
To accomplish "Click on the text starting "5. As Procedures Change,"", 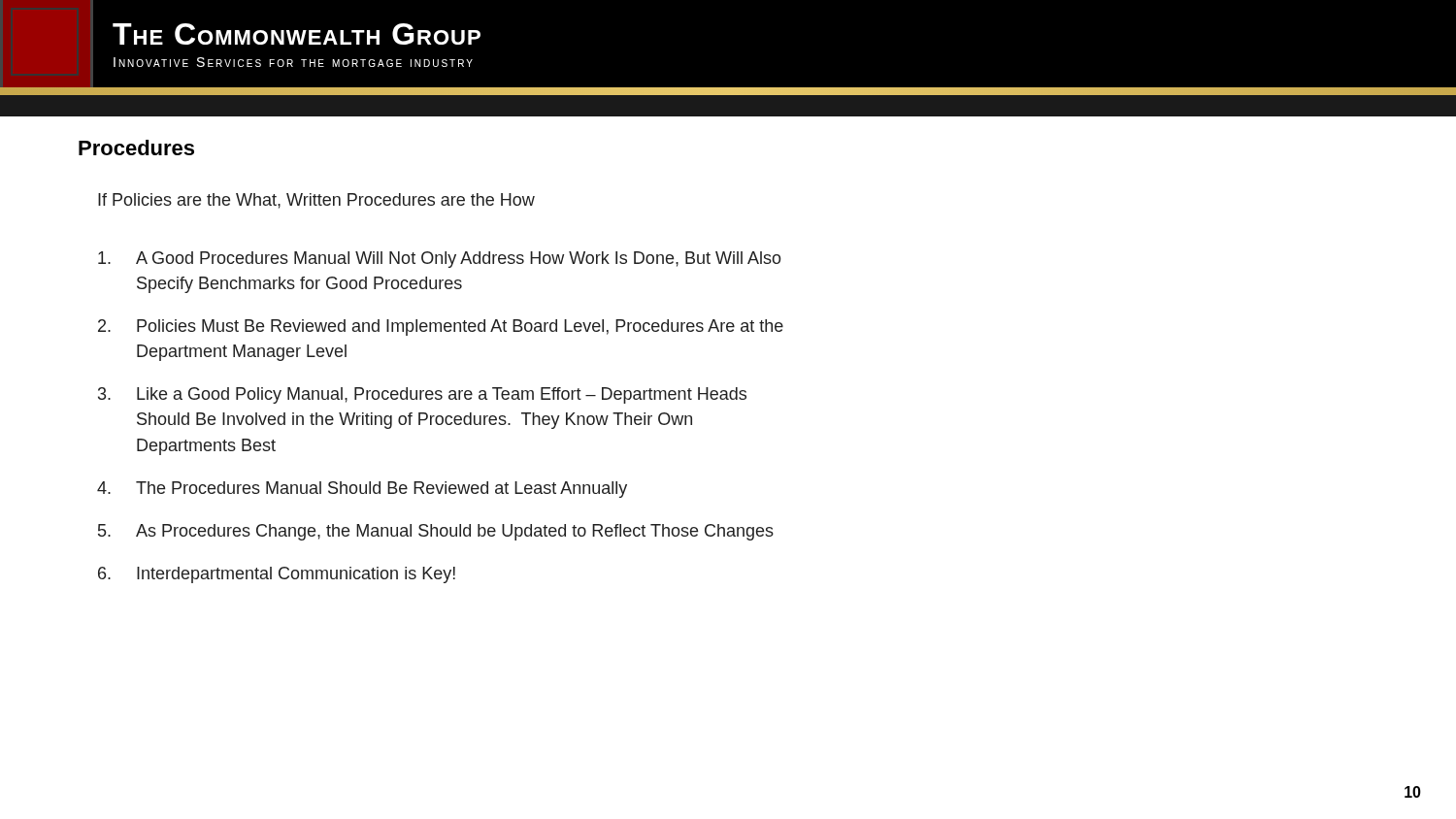I will click(x=747, y=531).
